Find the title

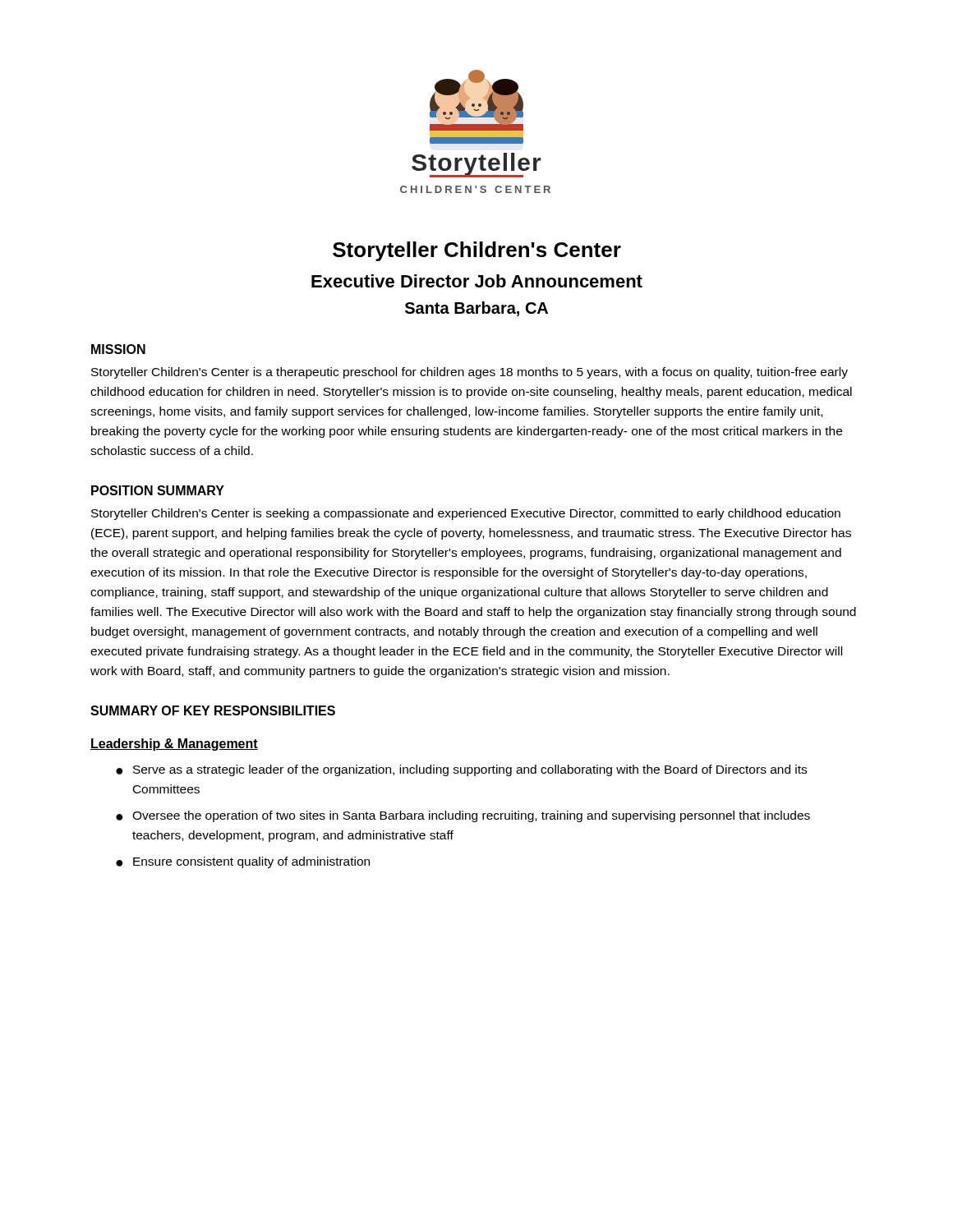tap(476, 278)
